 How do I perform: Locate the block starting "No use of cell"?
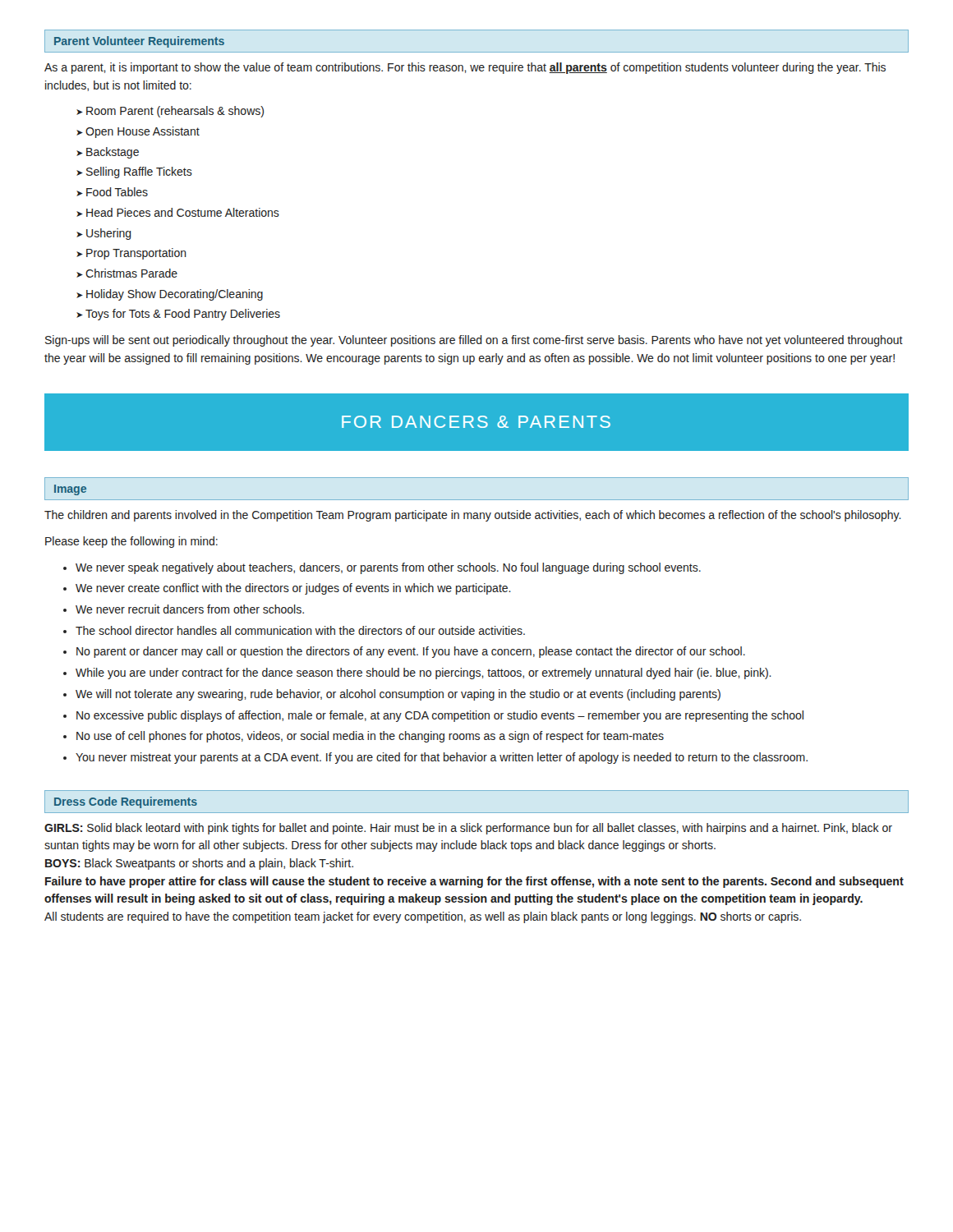point(370,736)
